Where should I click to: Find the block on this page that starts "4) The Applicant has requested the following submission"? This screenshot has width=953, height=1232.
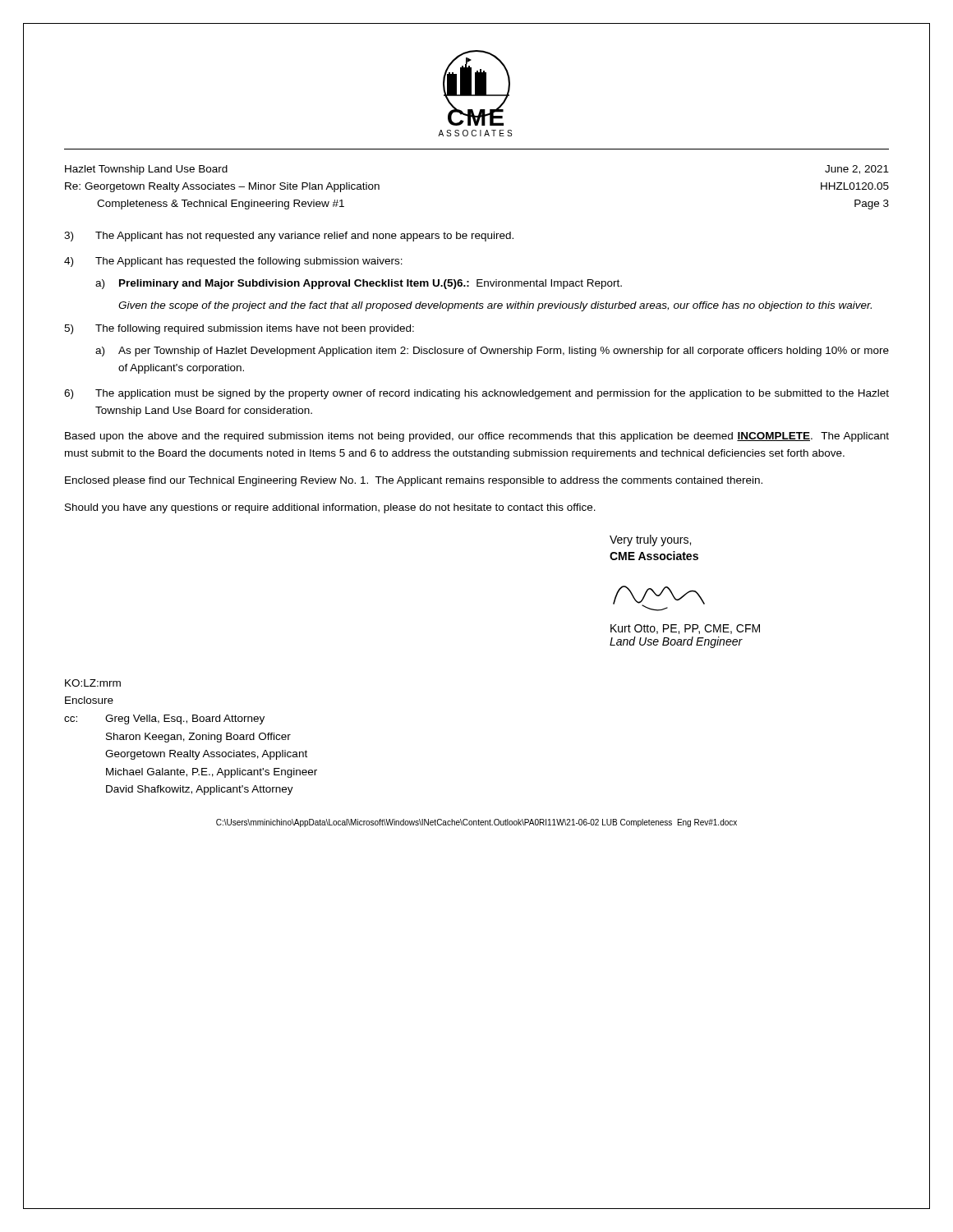click(233, 262)
